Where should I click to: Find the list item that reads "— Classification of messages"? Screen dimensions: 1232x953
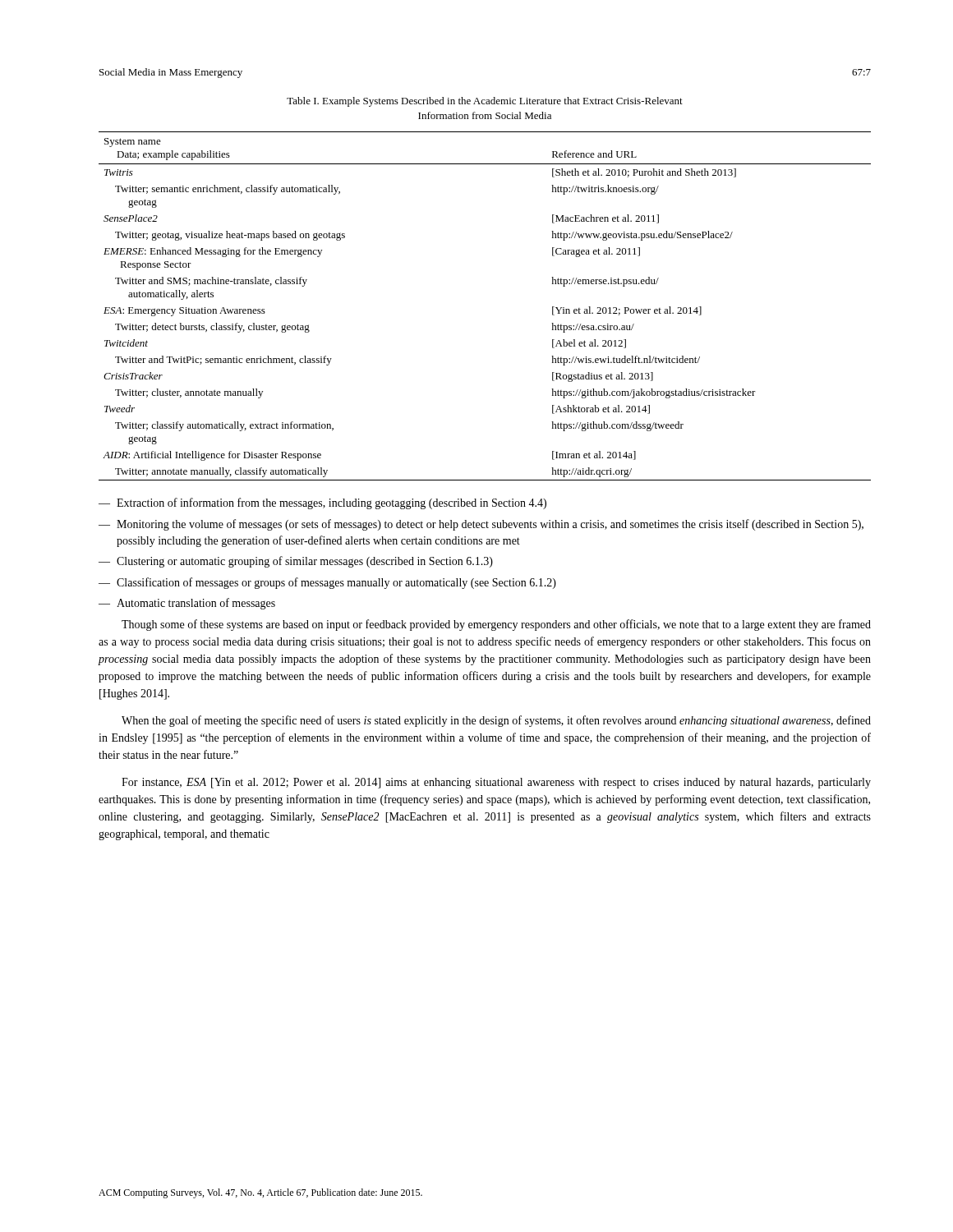point(485,583)
